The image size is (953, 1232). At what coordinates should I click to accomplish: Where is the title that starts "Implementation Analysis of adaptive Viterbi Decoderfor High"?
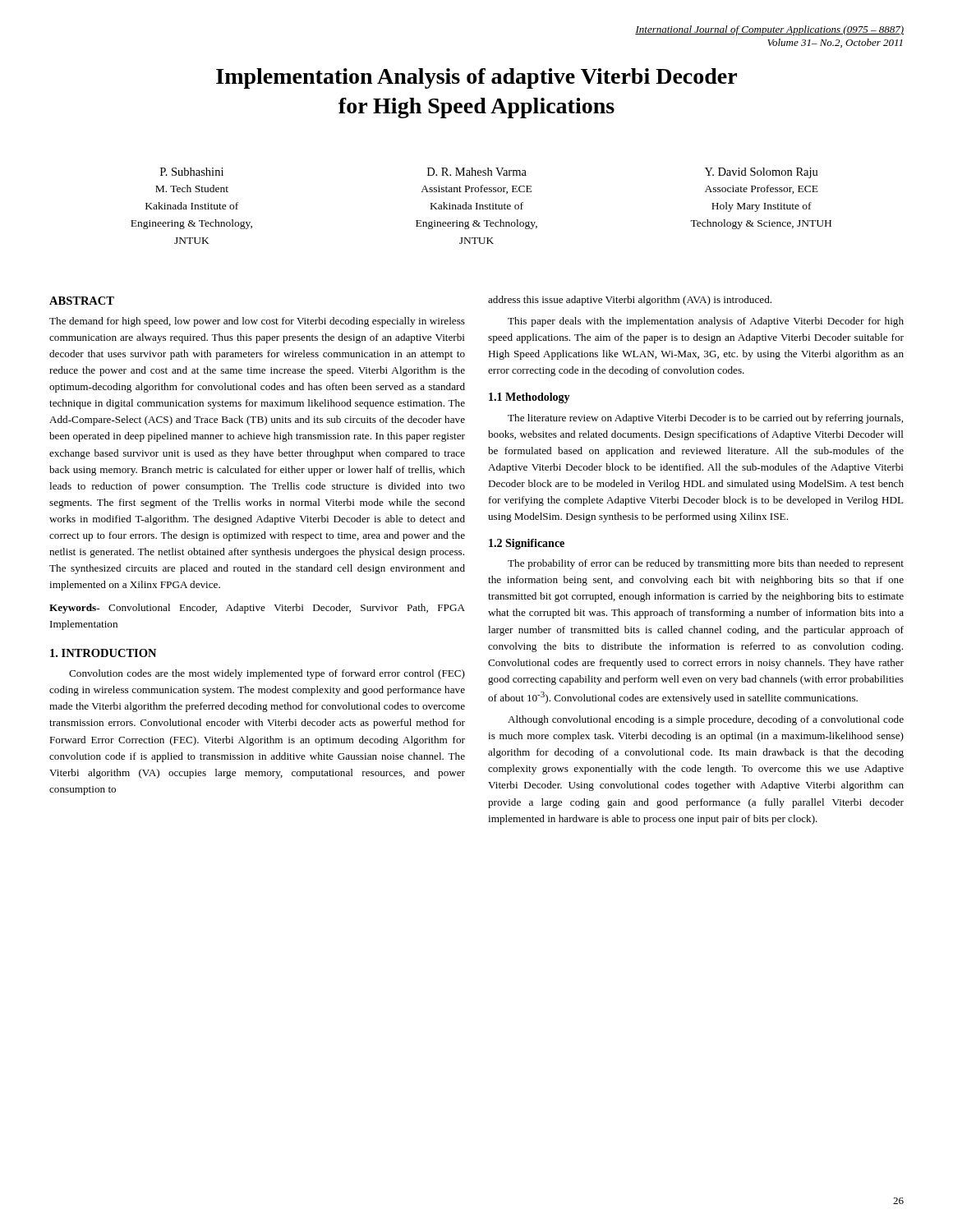[x=476, y=91]
